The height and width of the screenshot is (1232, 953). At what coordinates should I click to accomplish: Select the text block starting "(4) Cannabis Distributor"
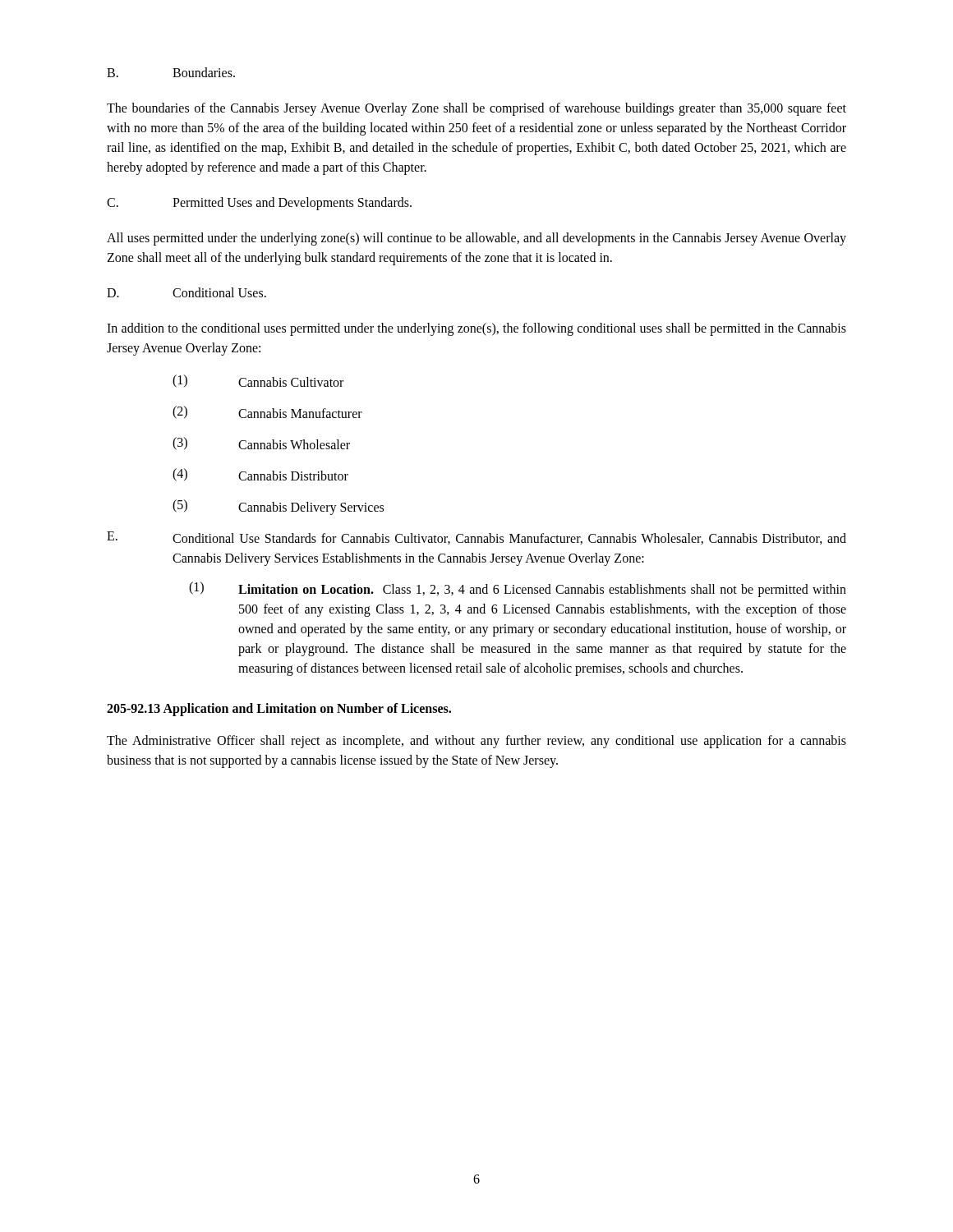[x=260, y=475]
